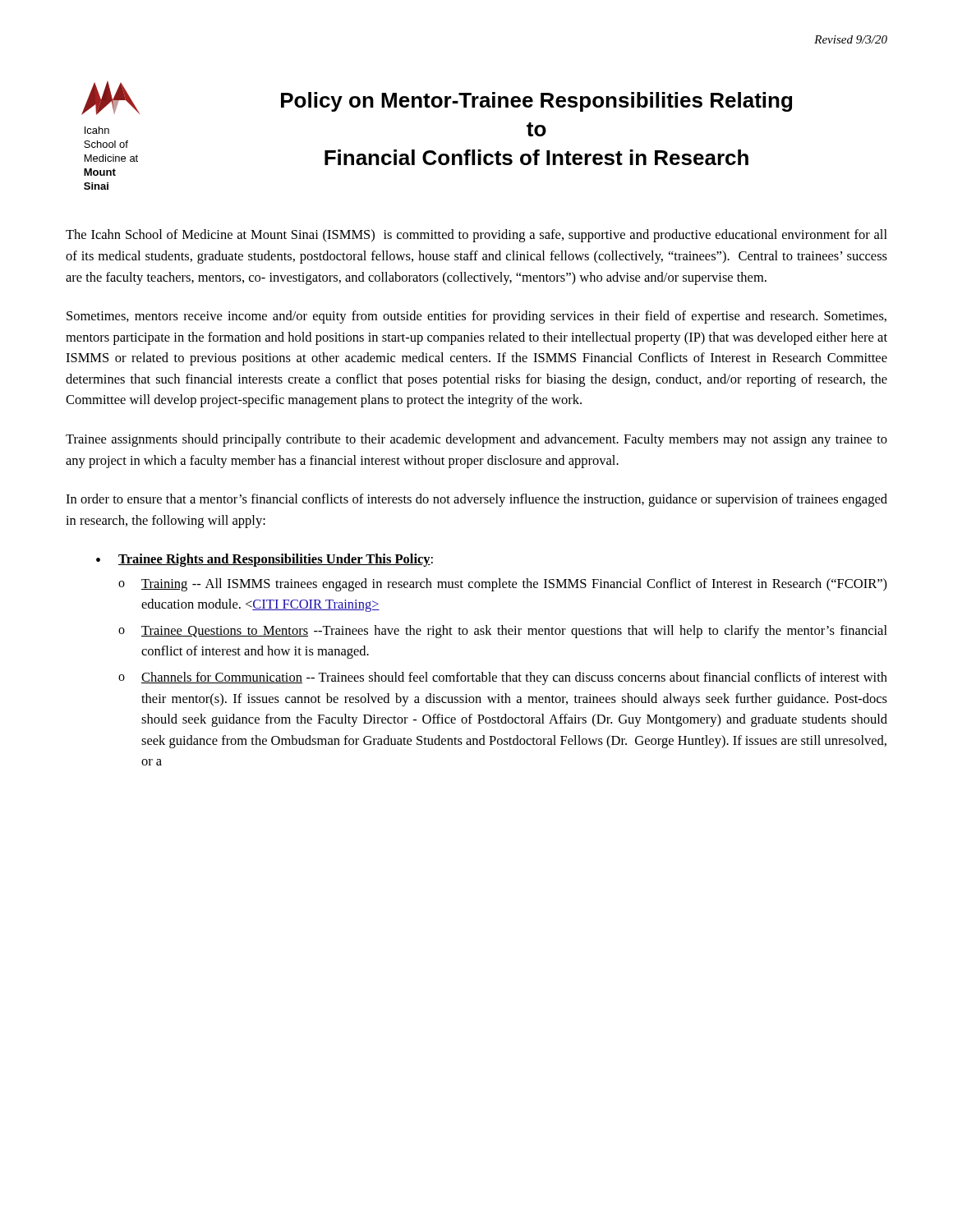Viewport: 953px width, 1232px height.
Task: Find the block on this page that starts "In order to ensure that"
Action: 476,509
